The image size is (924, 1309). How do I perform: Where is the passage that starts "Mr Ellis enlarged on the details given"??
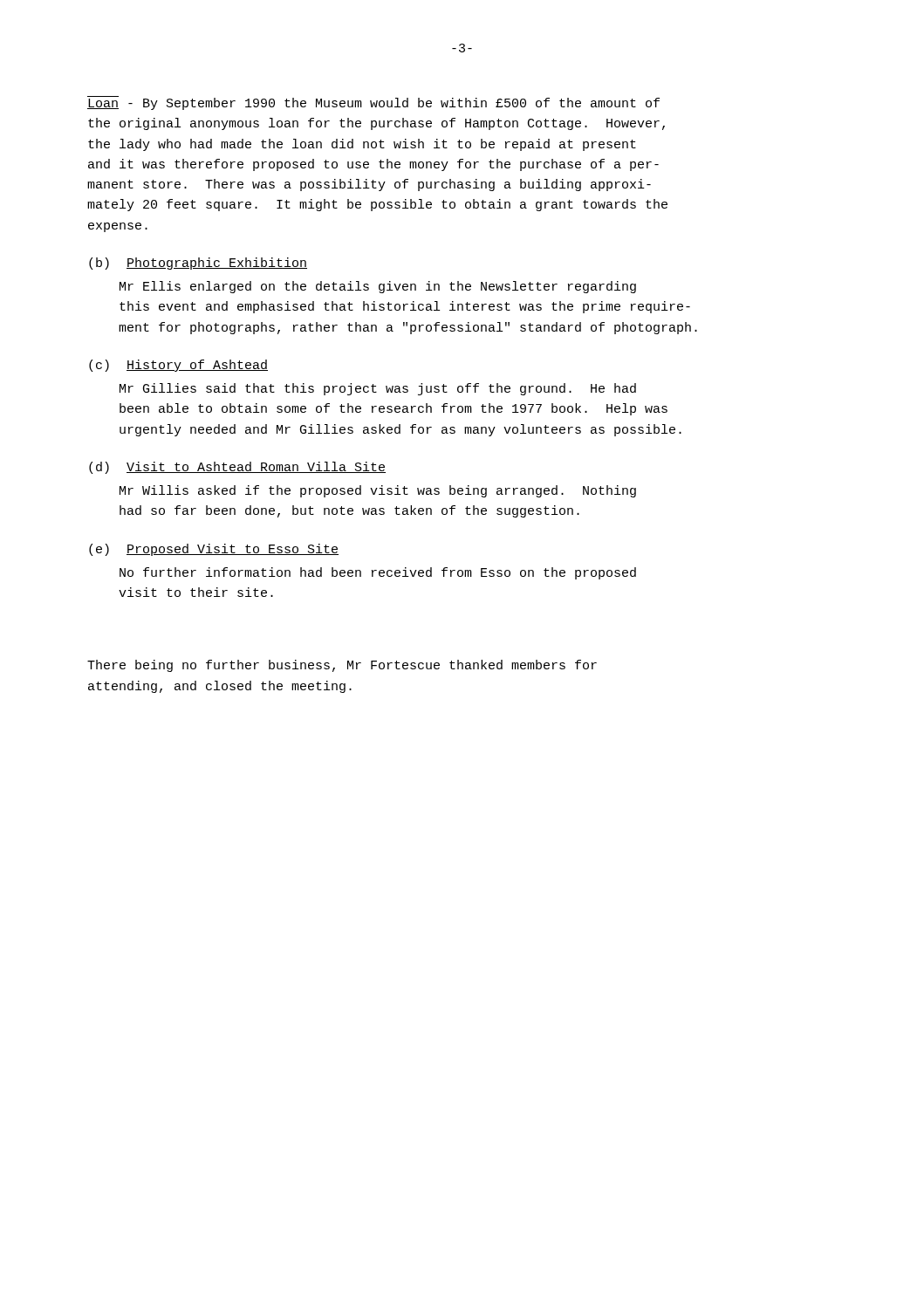click(409, 308)
